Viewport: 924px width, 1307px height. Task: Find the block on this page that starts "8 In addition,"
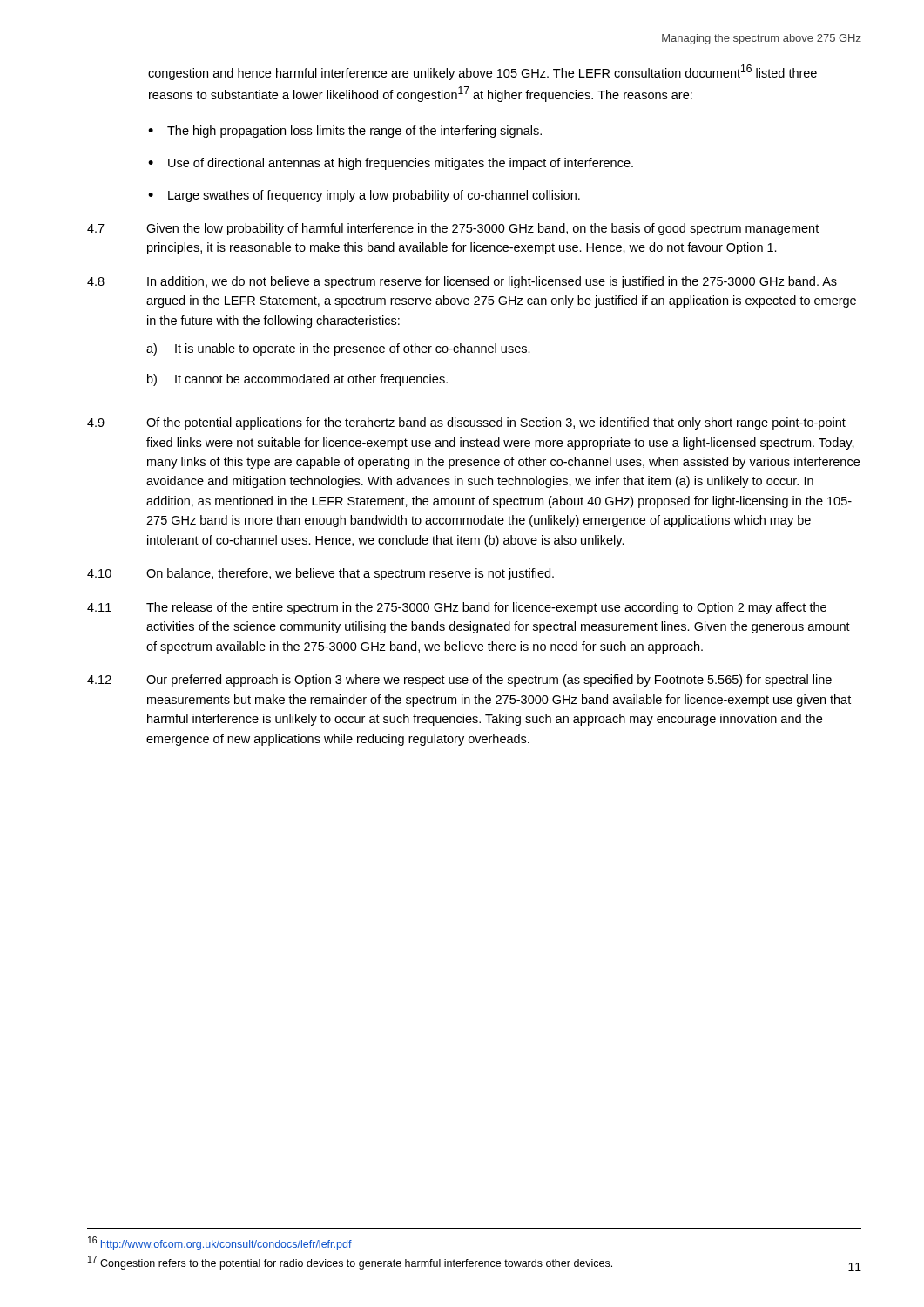pos(474,335)
